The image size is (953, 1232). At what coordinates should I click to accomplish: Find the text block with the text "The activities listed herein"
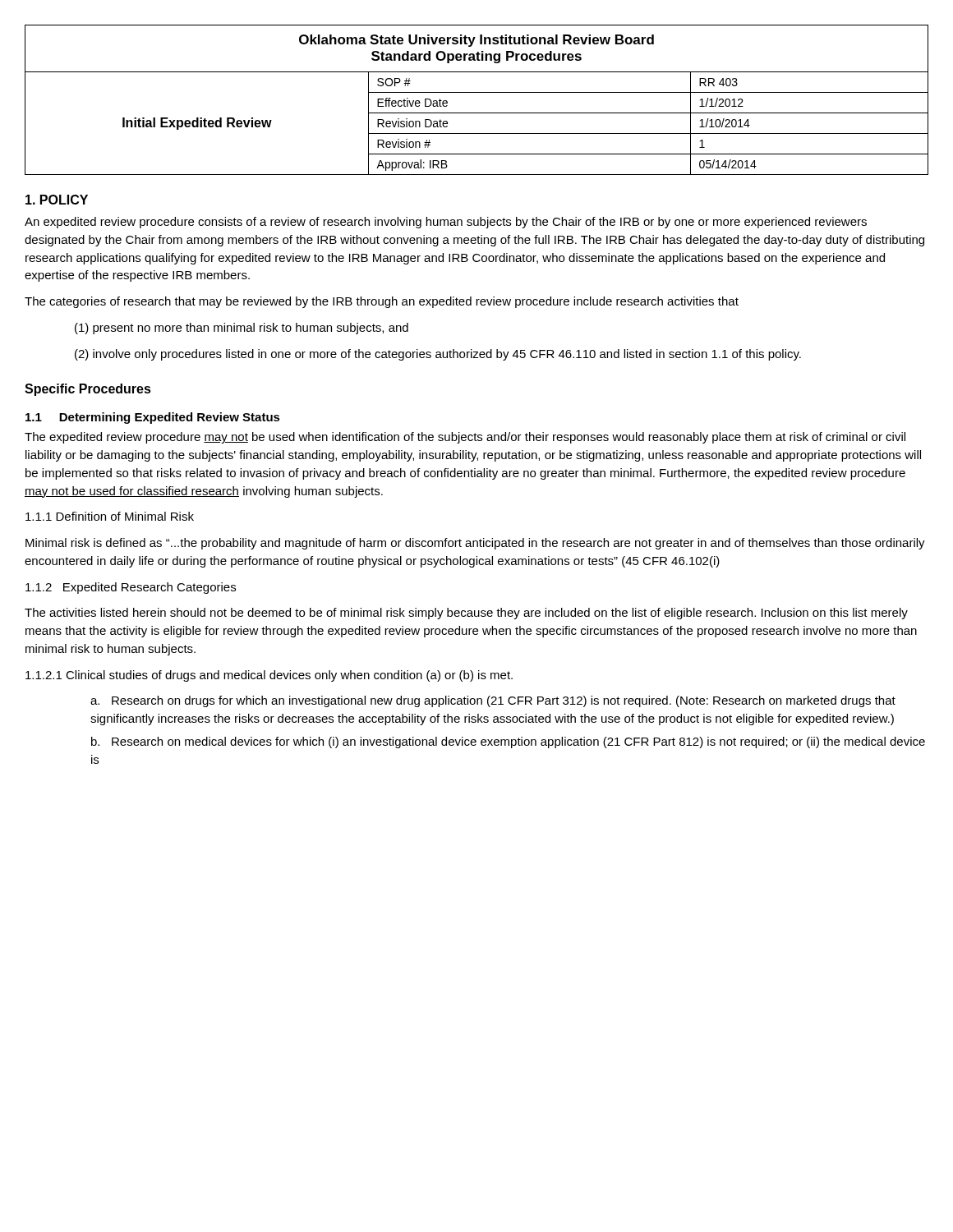tap(471, 630)
